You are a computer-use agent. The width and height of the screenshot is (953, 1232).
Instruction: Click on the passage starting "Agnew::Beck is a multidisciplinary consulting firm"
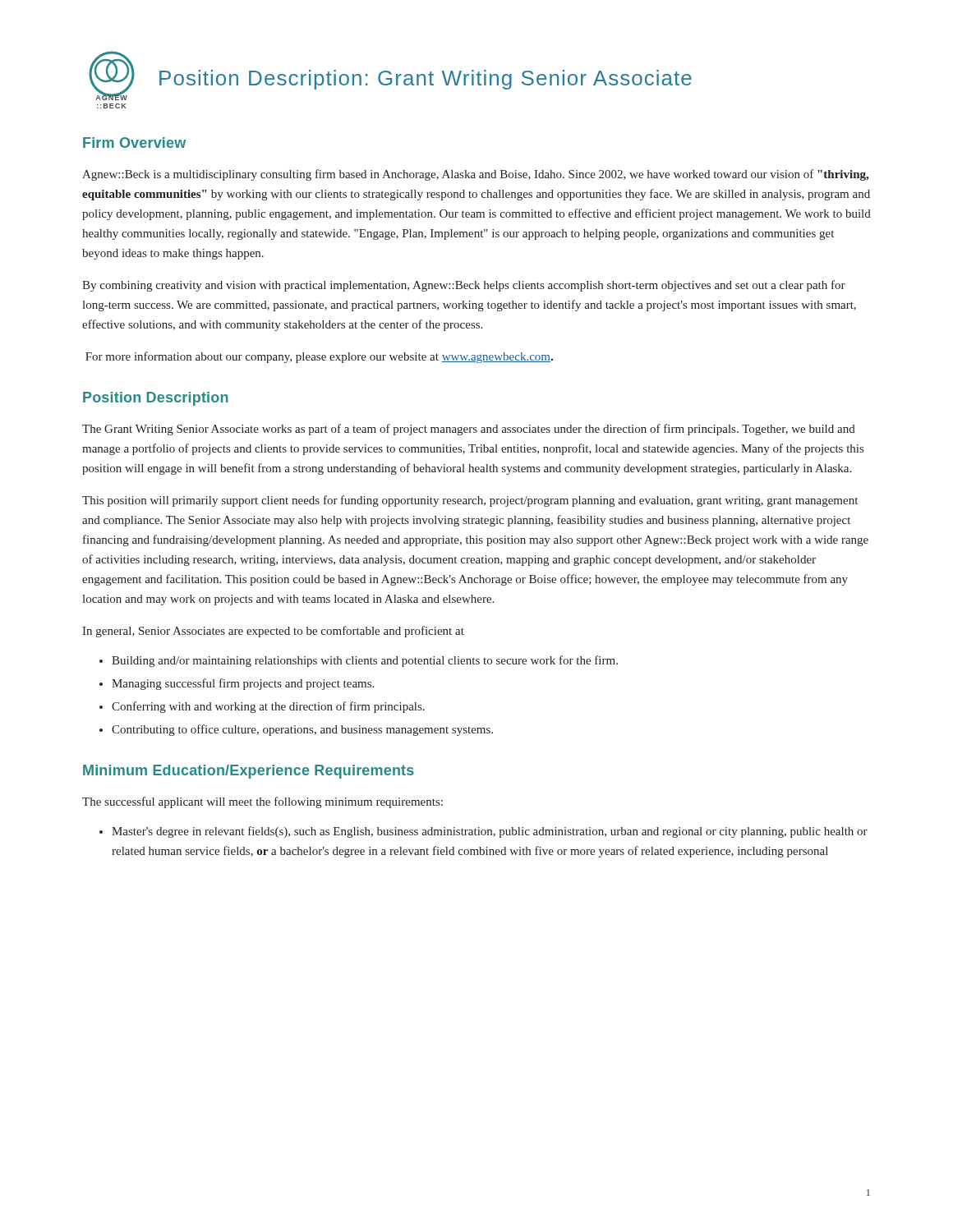pos(476,214)
